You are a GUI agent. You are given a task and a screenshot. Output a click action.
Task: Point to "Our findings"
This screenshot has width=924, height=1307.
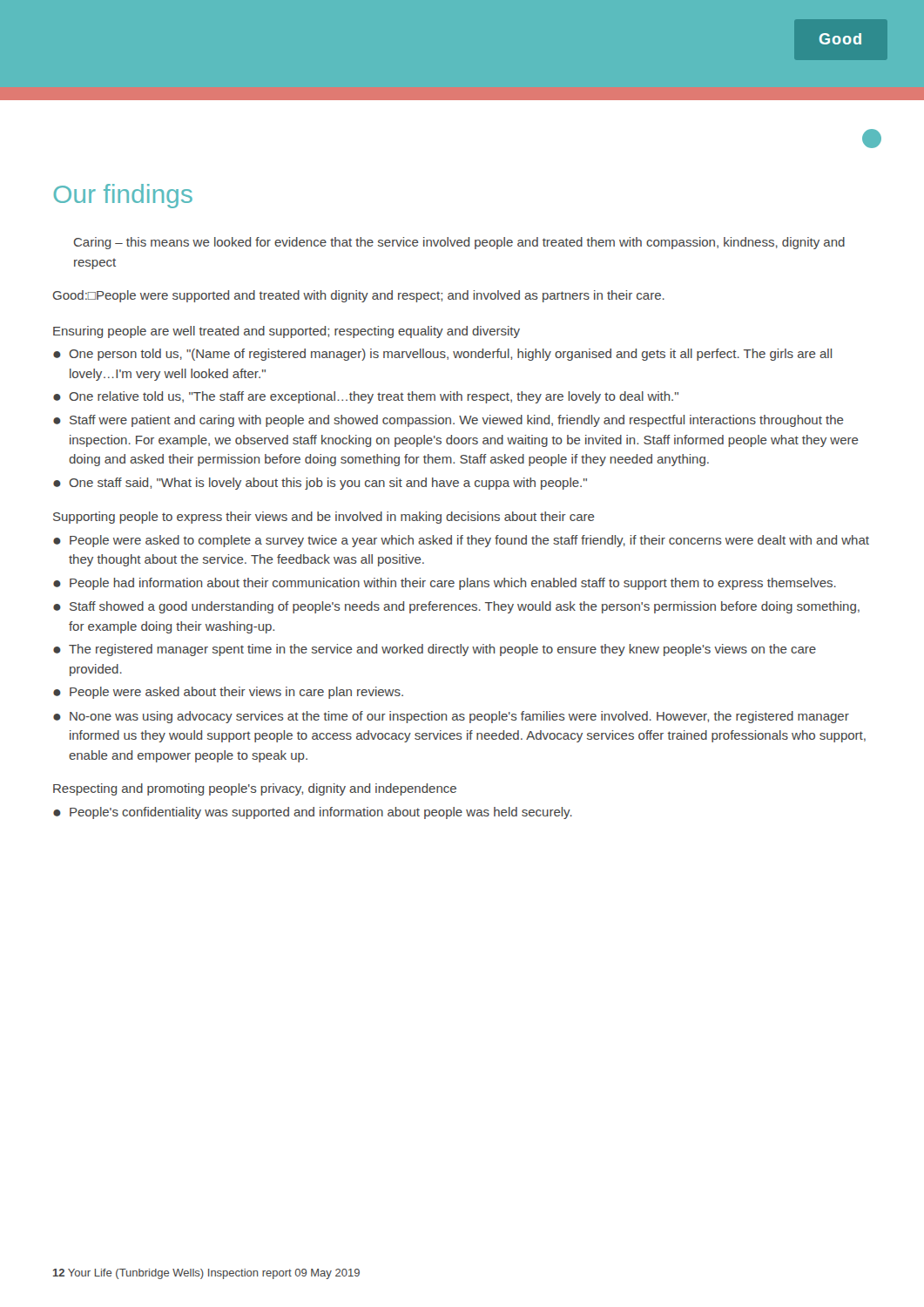coord(123,194)
